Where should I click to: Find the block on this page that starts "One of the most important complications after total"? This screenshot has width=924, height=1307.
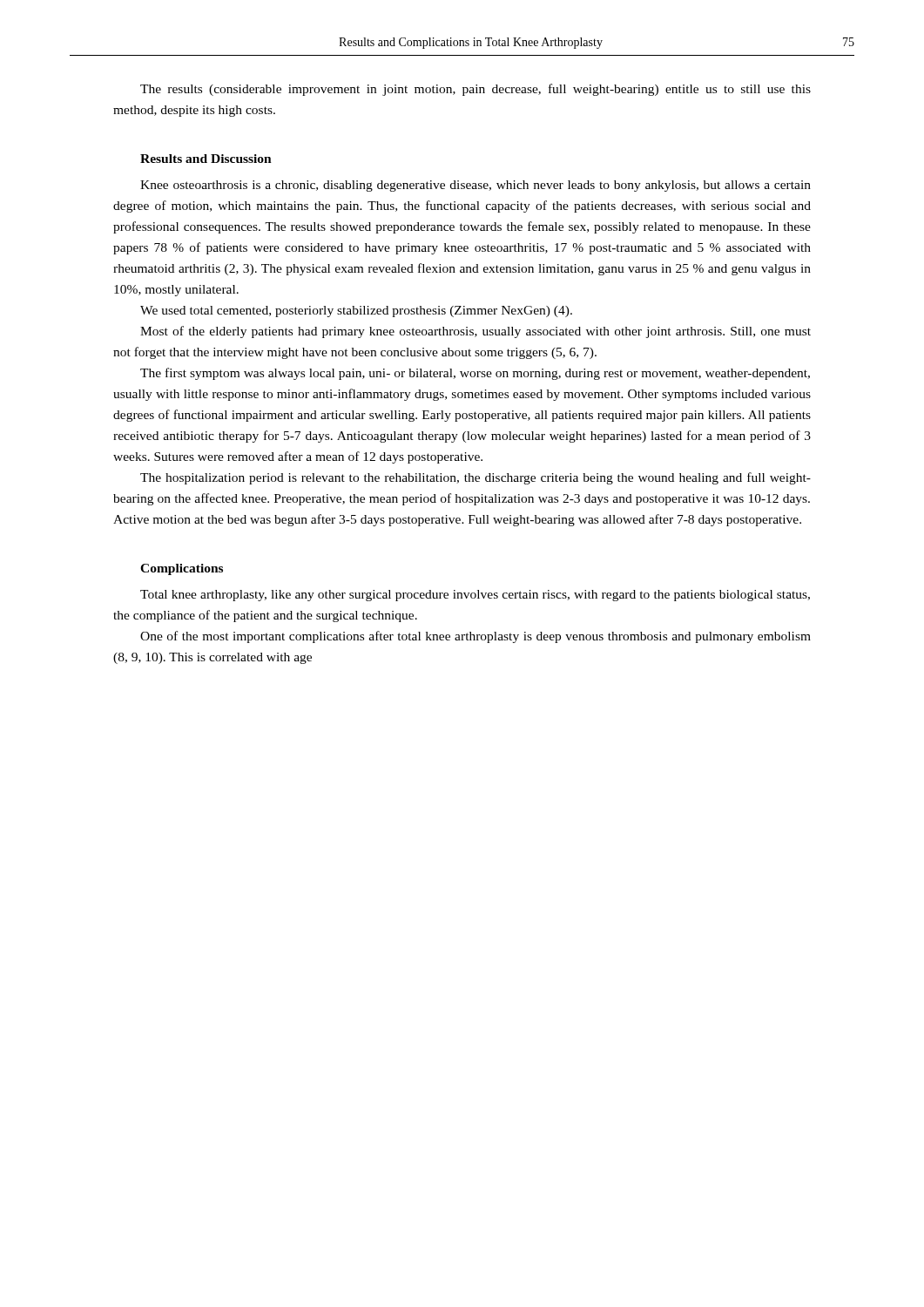point(462,646)
